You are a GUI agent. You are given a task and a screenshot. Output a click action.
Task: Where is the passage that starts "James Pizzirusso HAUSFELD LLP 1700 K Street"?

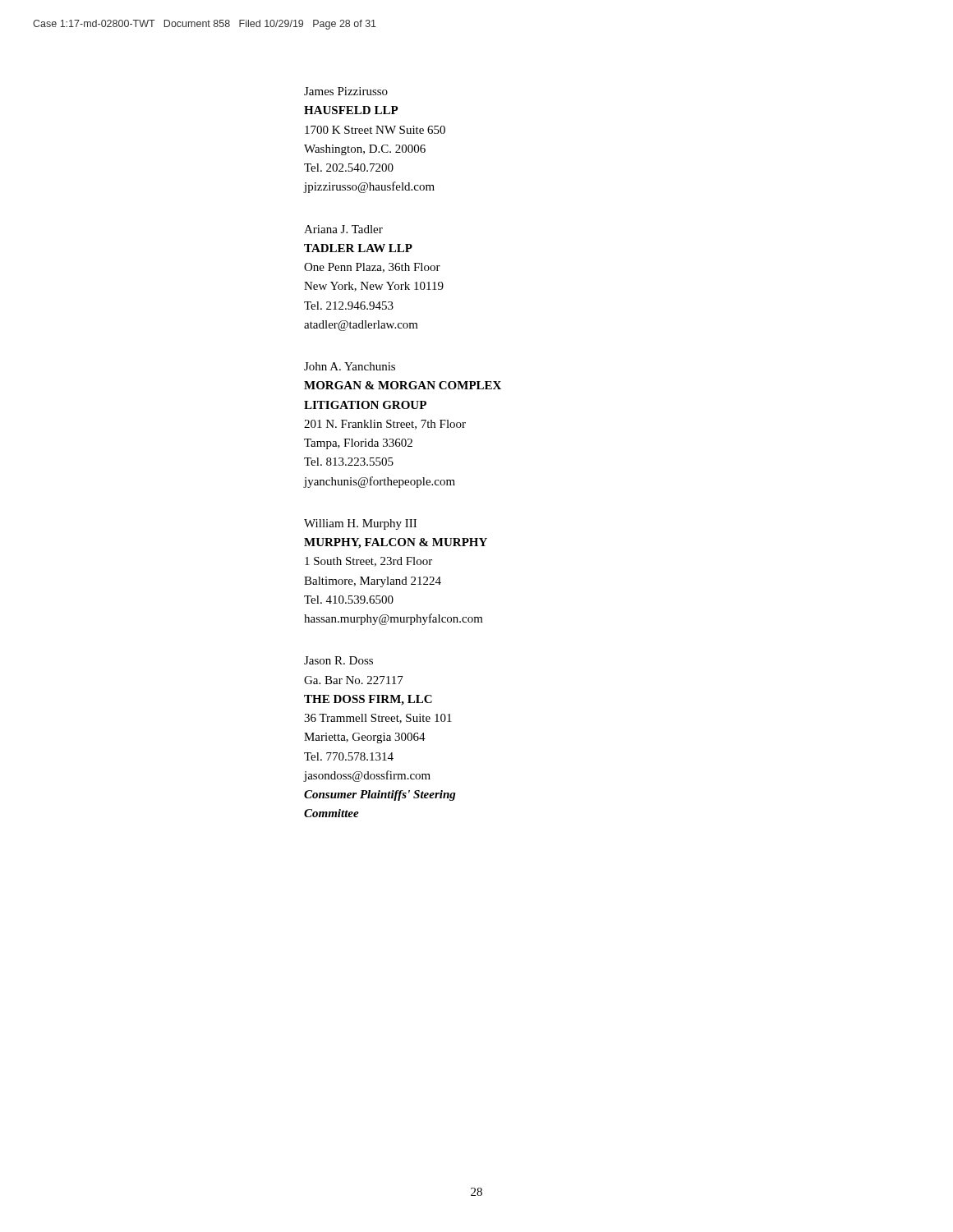click(x=346, y=91)
